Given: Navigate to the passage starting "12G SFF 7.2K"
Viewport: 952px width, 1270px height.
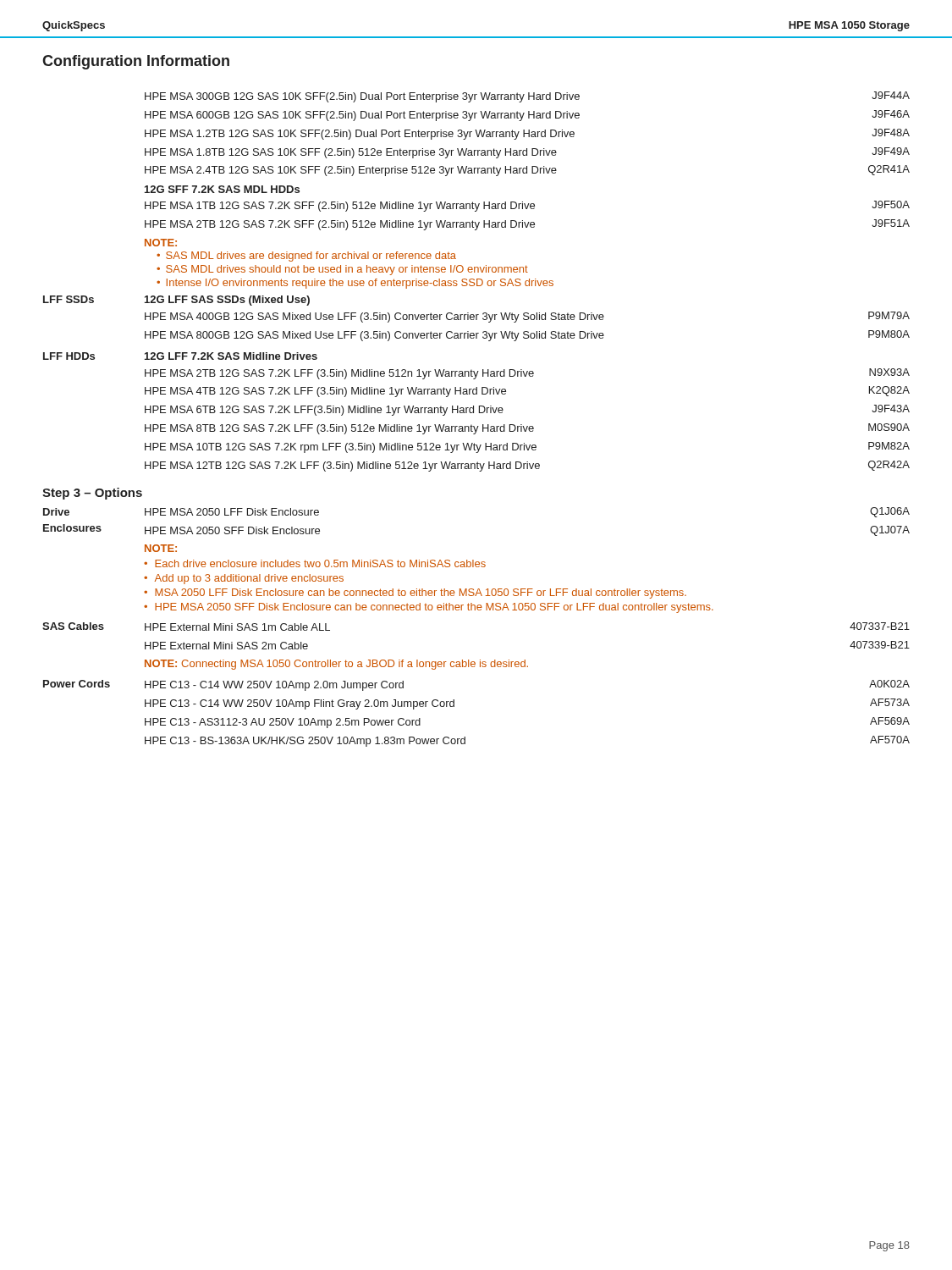Looking at the screenshot, I should [222, 189].
